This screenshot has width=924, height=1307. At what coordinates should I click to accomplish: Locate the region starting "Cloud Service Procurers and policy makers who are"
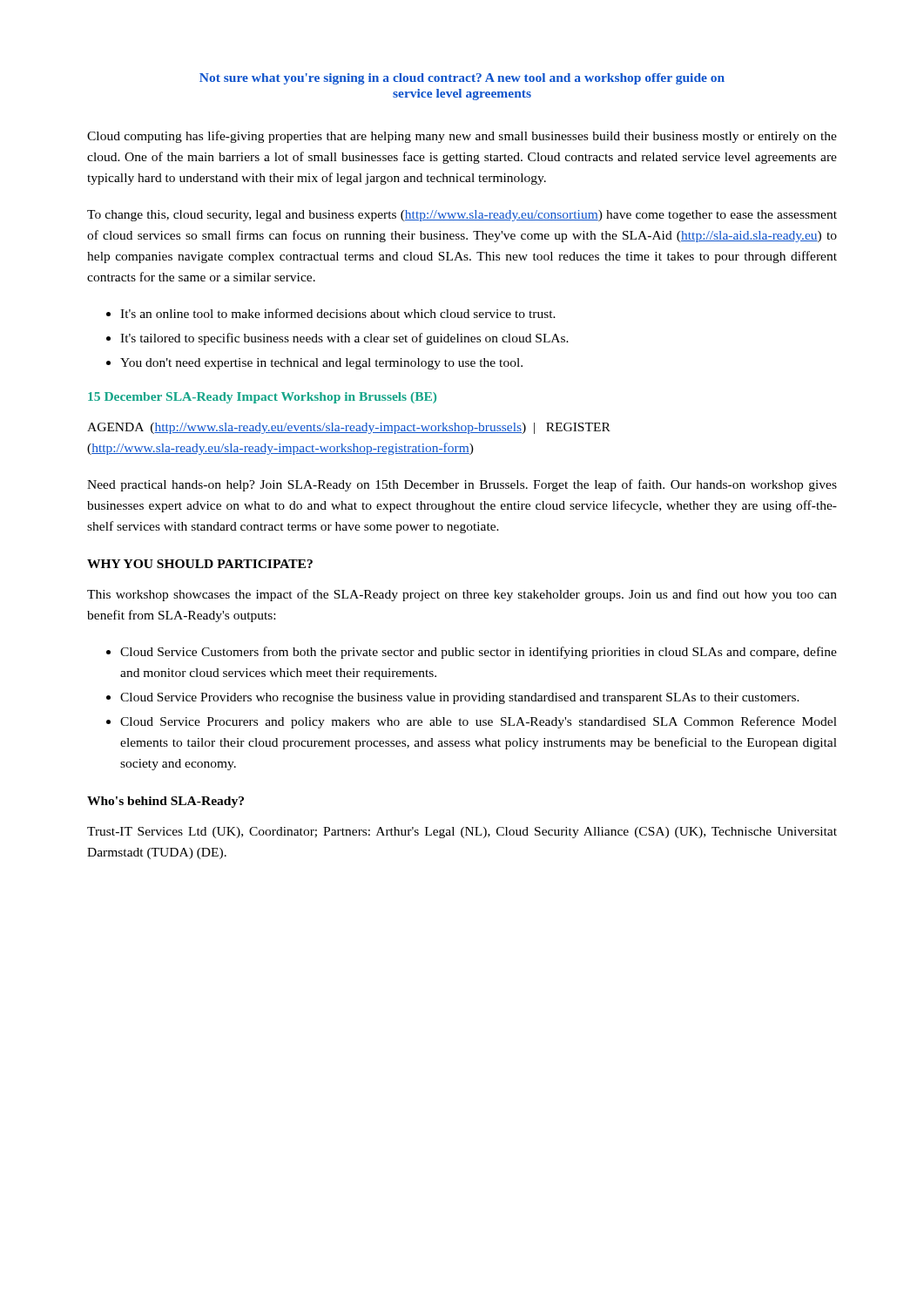(479, 742)
